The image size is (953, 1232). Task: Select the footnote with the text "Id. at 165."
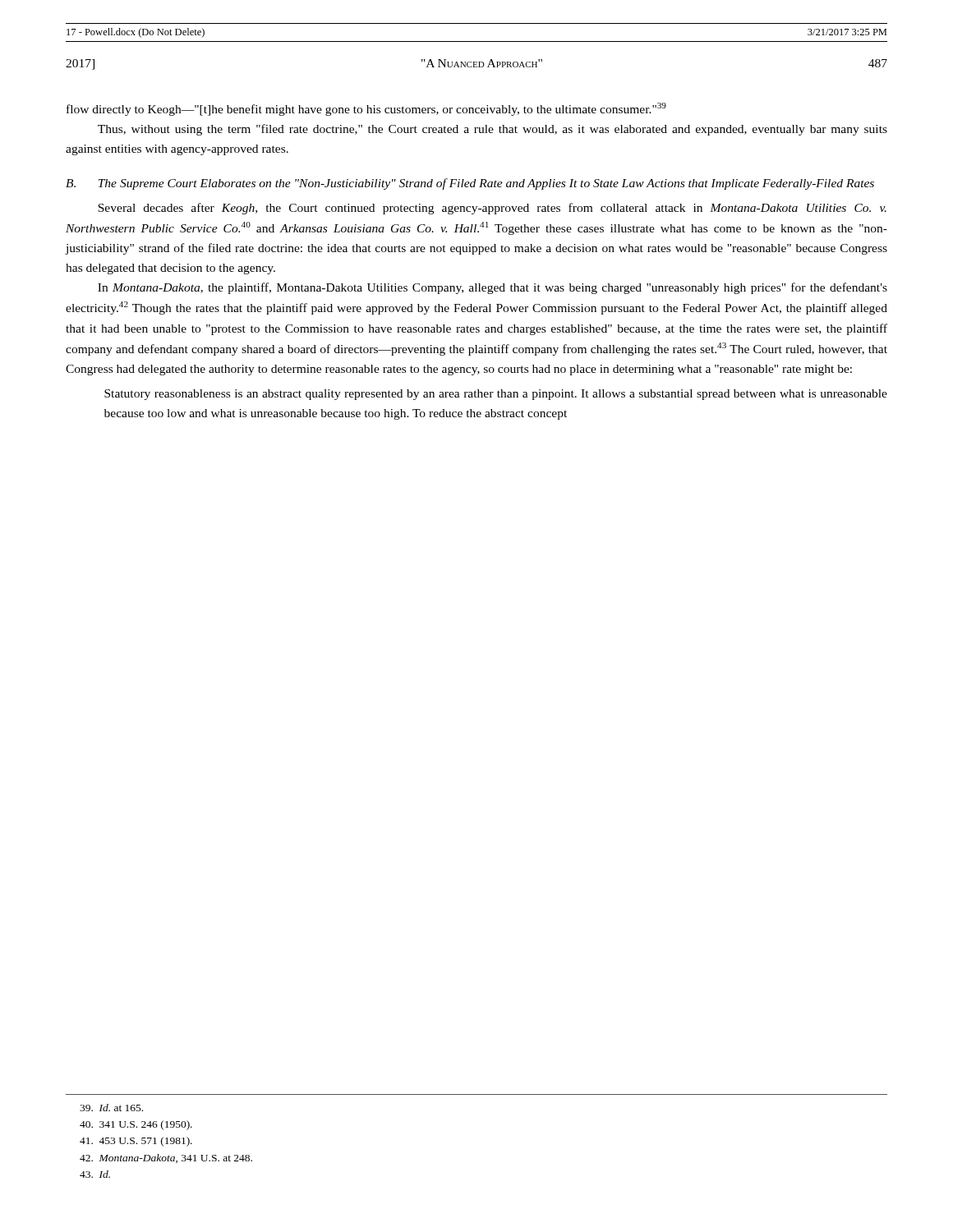tap(105, 1107)
